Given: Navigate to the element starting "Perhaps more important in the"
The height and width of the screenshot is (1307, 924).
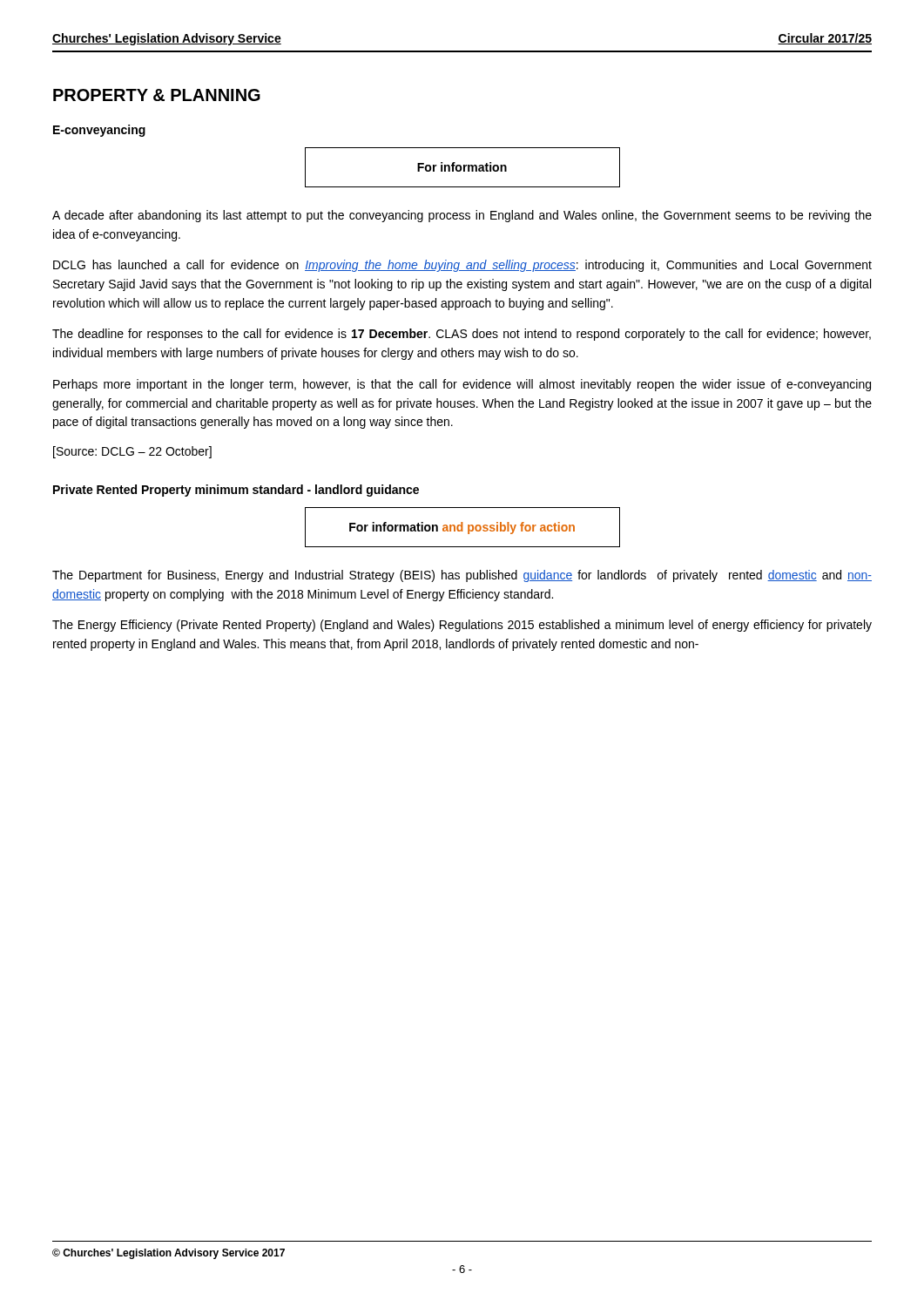Looking at the screenshot, I should point(462,403).
